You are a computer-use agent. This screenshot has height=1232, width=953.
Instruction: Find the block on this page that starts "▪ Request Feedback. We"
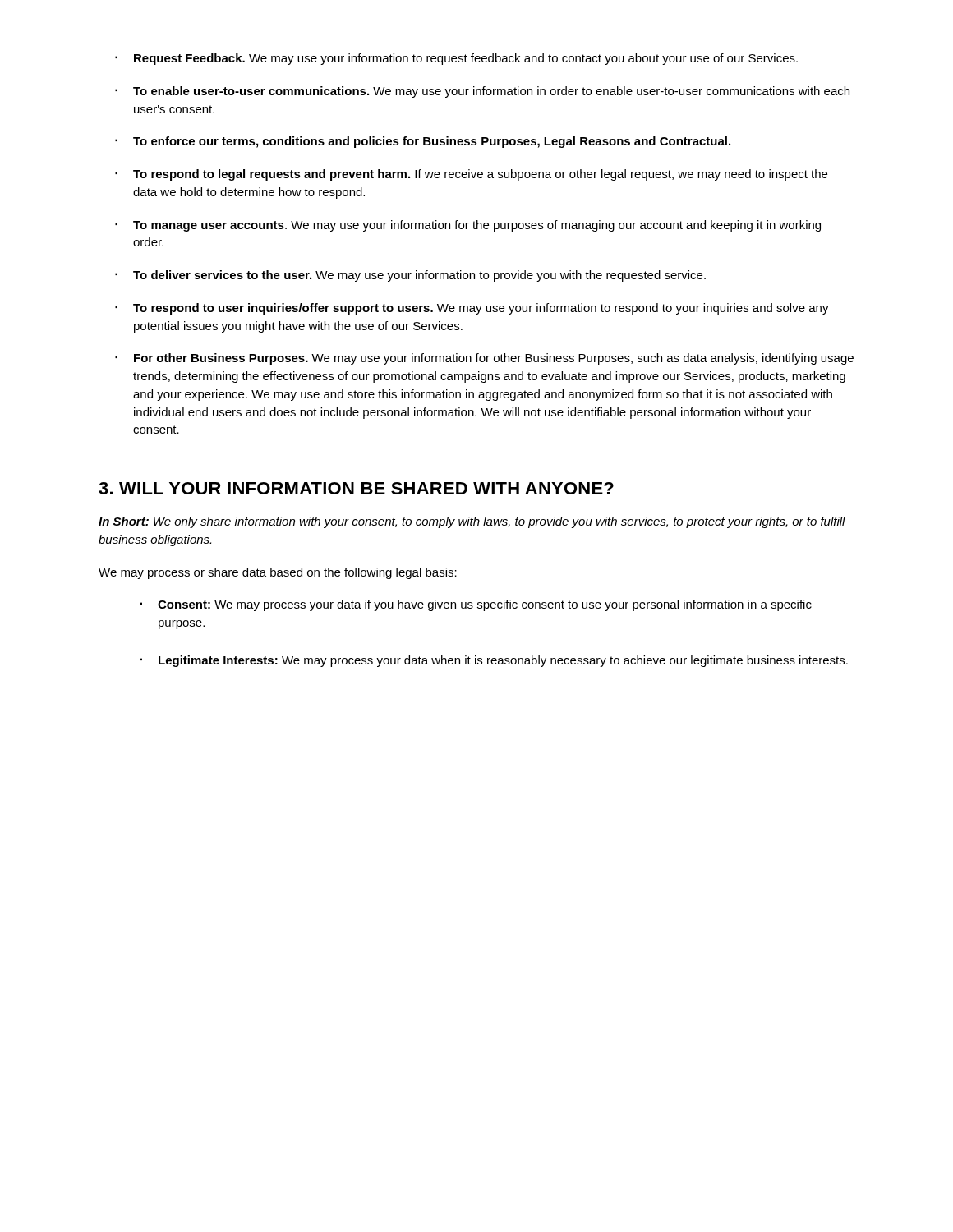457,58
